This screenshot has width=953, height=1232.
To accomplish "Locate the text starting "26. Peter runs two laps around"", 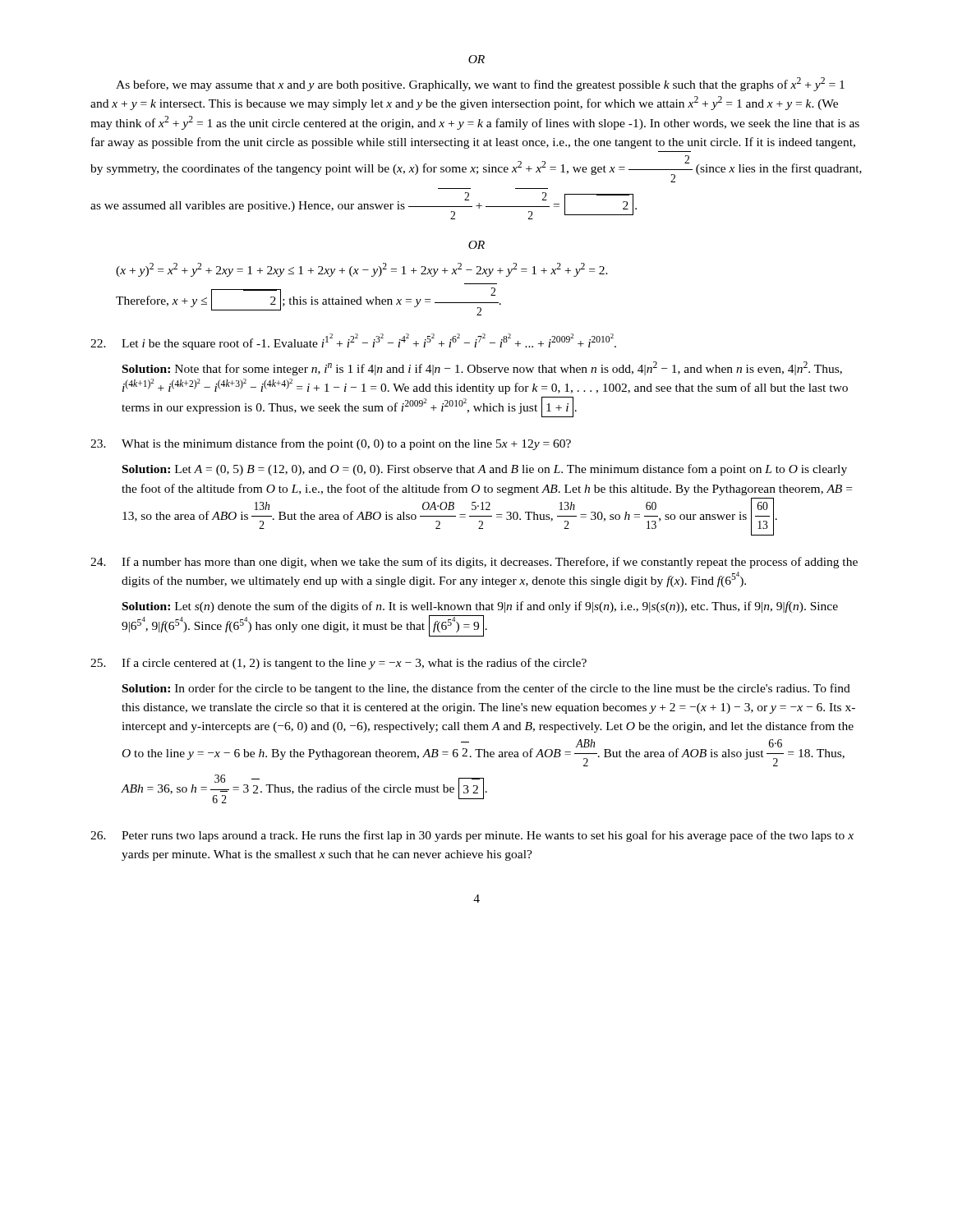I will (x=476, y=847).
